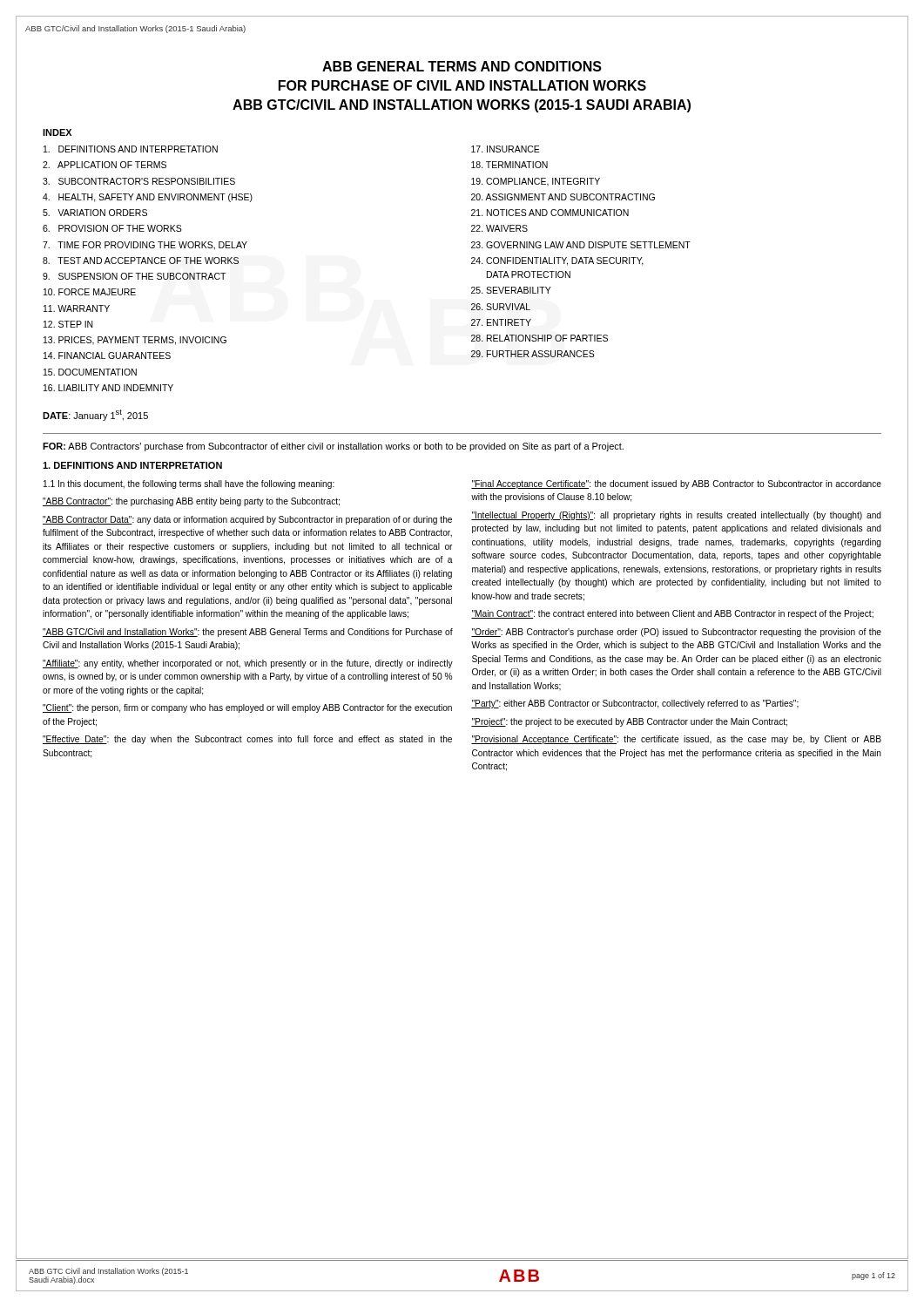Select the list item containing "22. WAIVERS"
Screen dimensions: 1307x924
[x=499, y=228]
